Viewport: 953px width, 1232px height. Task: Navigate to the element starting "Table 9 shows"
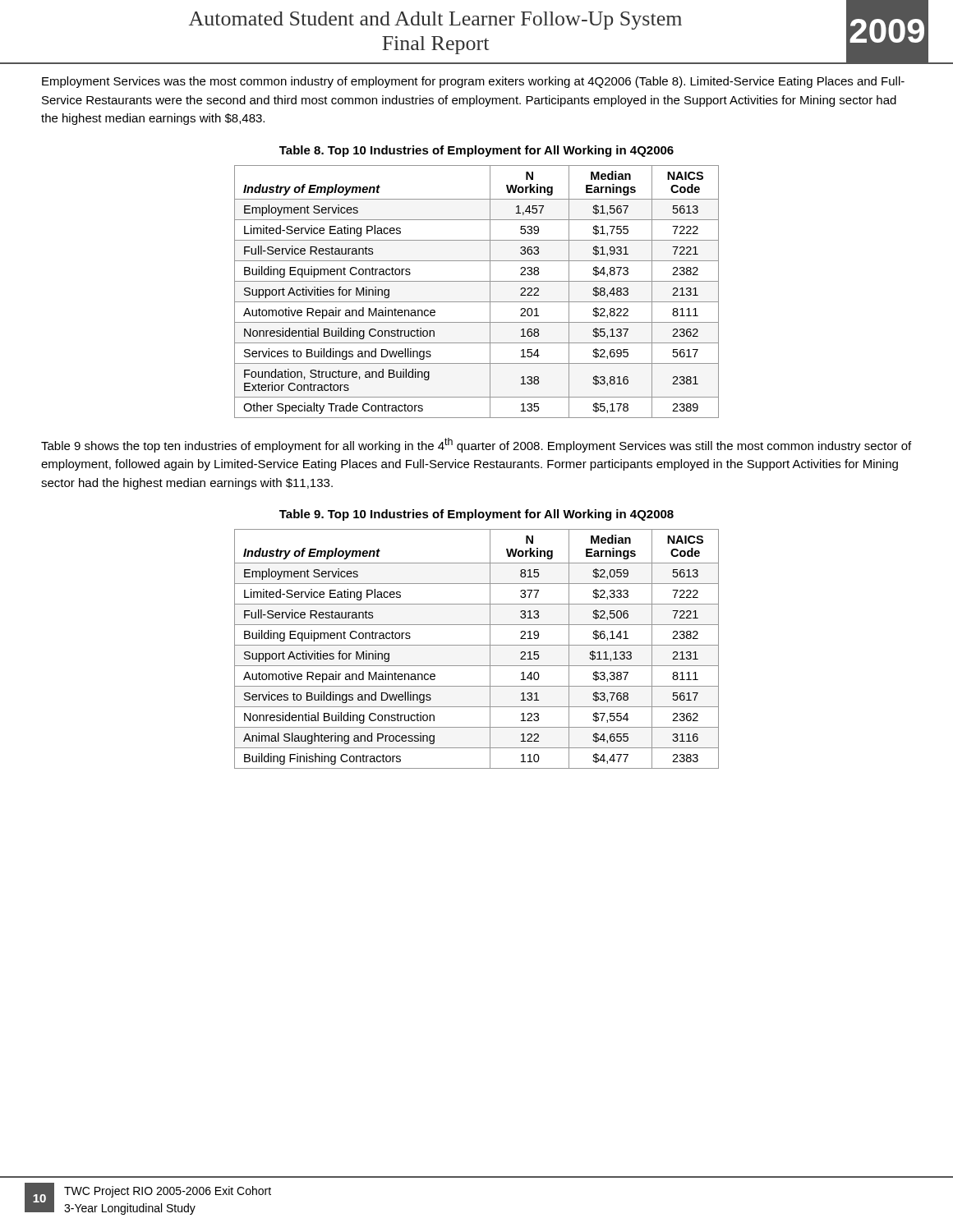tap(476, 462)
